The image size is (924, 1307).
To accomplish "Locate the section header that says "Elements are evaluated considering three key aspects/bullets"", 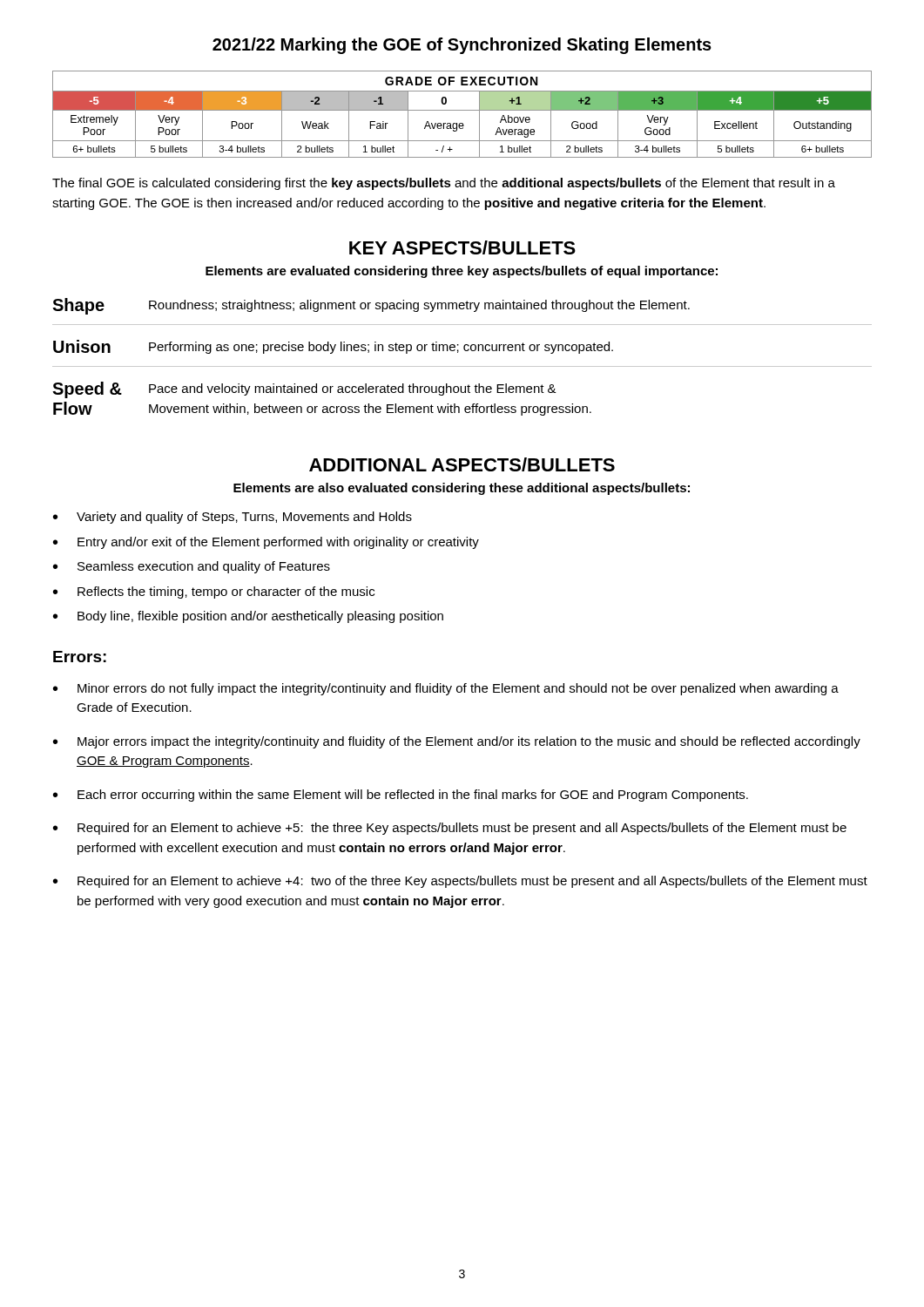I will coord(462,271).
